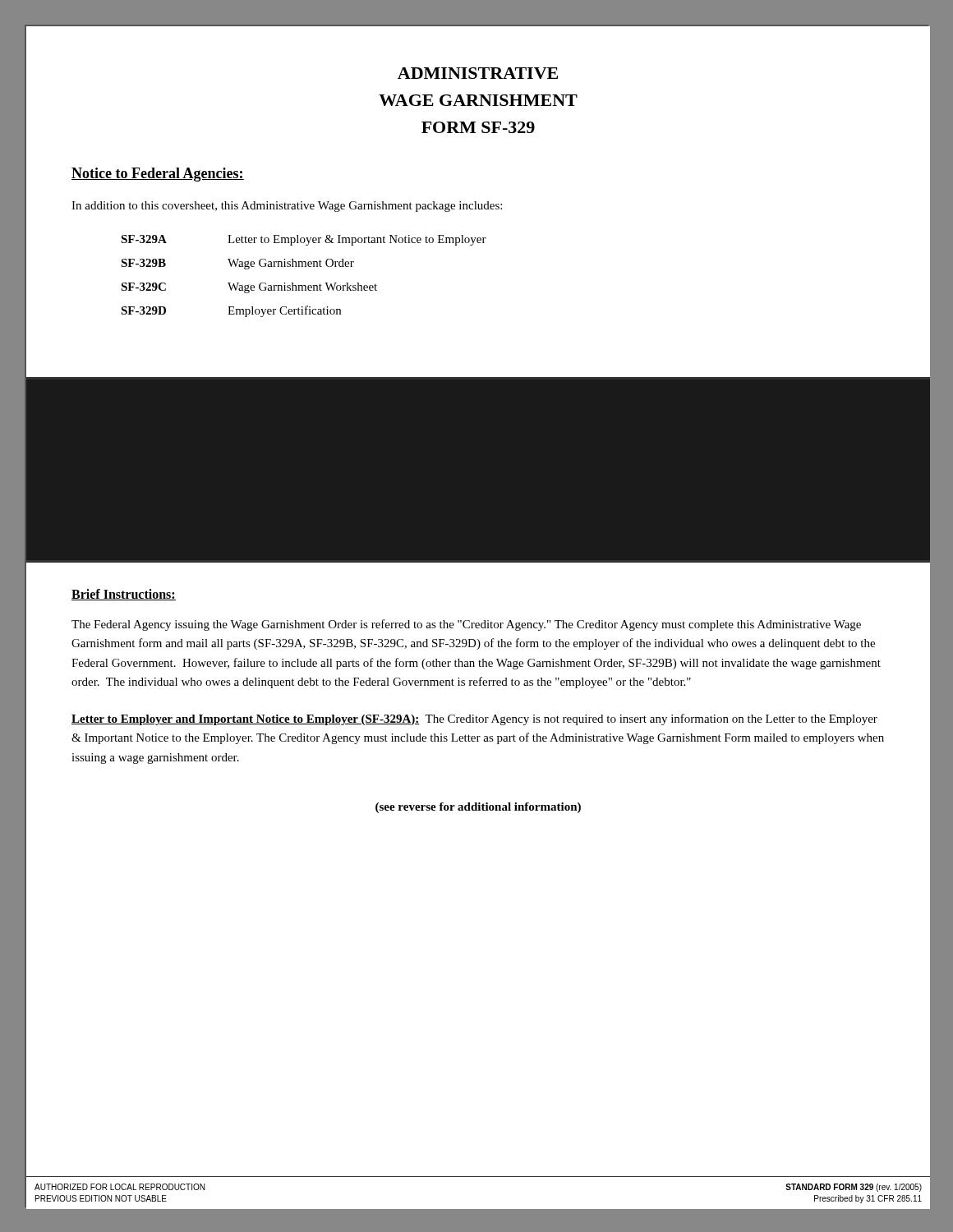This screenshot has width=953, height=1232.
Task: Locate the text block containing "In addition to this coversheet, this"
Action: tap(287, 205)
